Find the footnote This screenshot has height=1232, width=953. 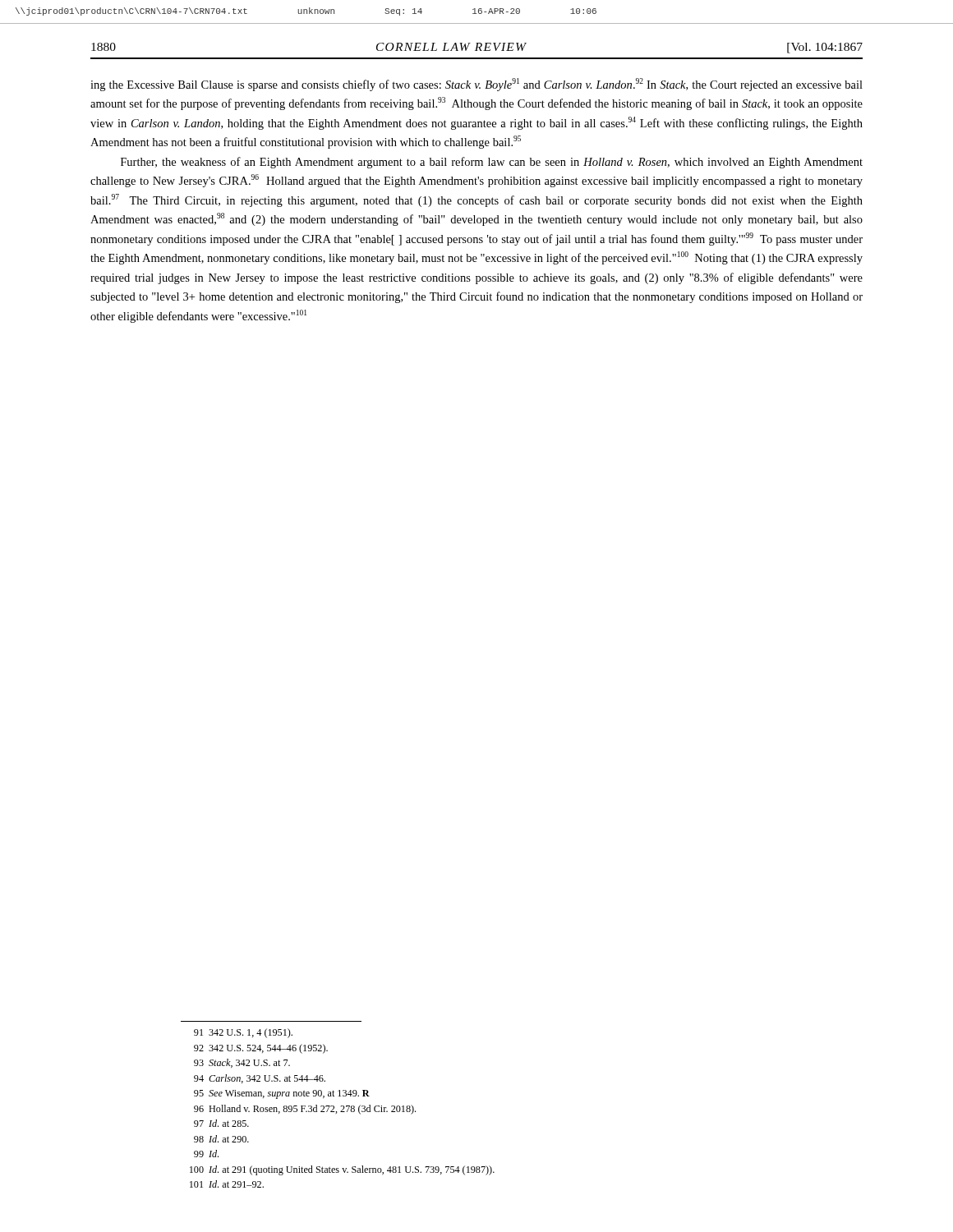click(476, 1107)
